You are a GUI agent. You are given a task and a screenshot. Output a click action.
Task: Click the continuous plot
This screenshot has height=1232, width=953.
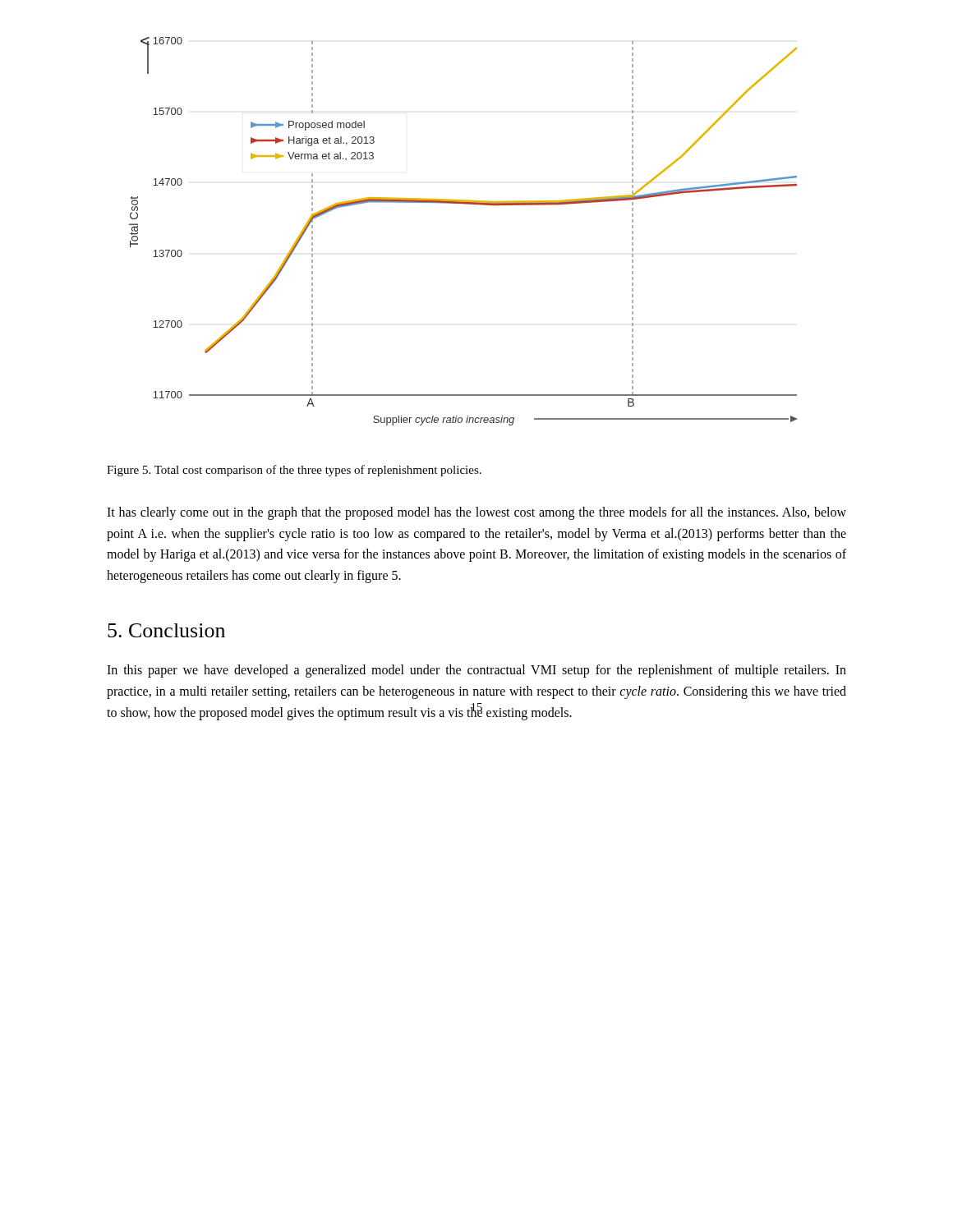[x=476, y=240]
